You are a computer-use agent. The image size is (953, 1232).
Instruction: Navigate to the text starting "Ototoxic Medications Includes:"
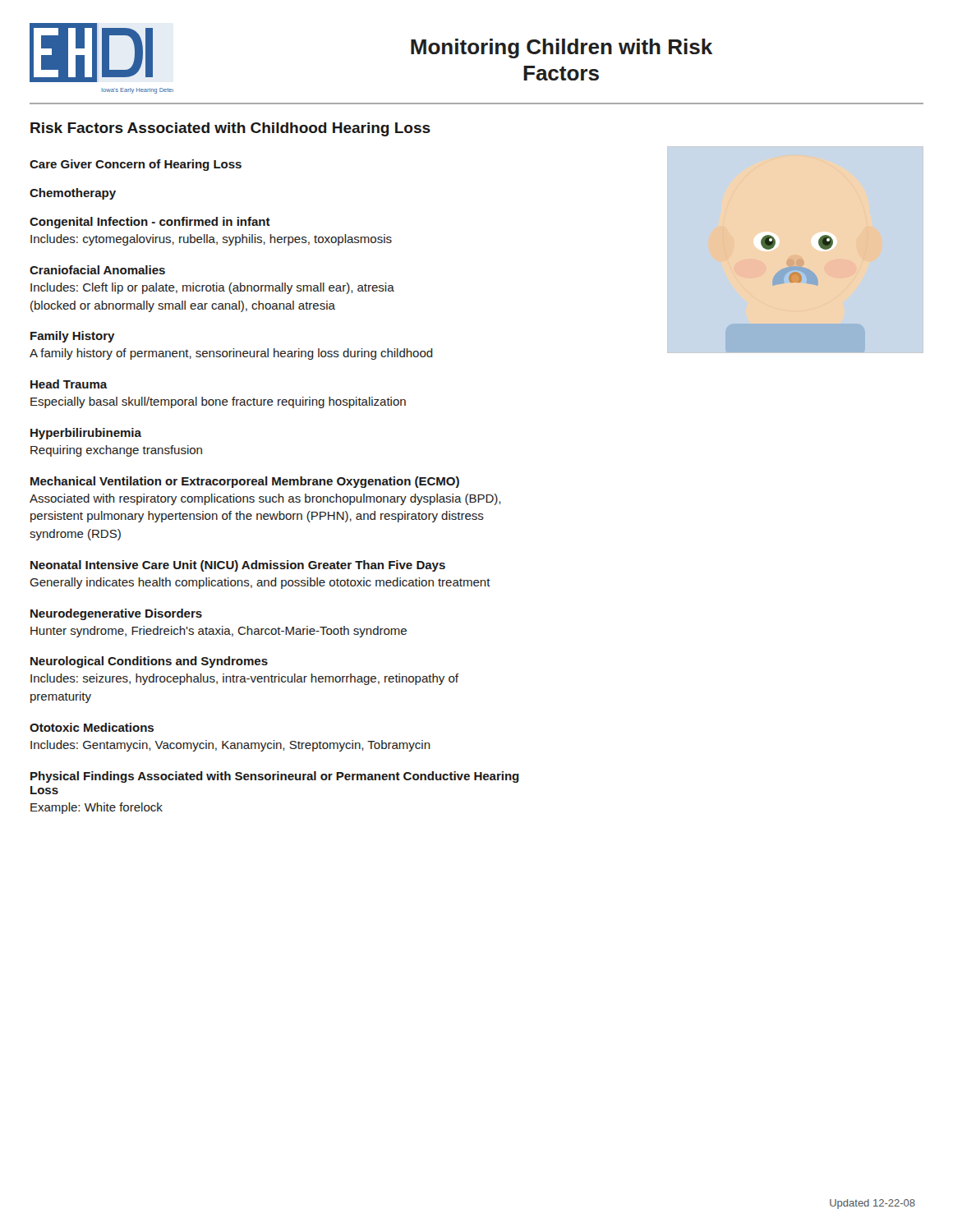tap(301, 737)
